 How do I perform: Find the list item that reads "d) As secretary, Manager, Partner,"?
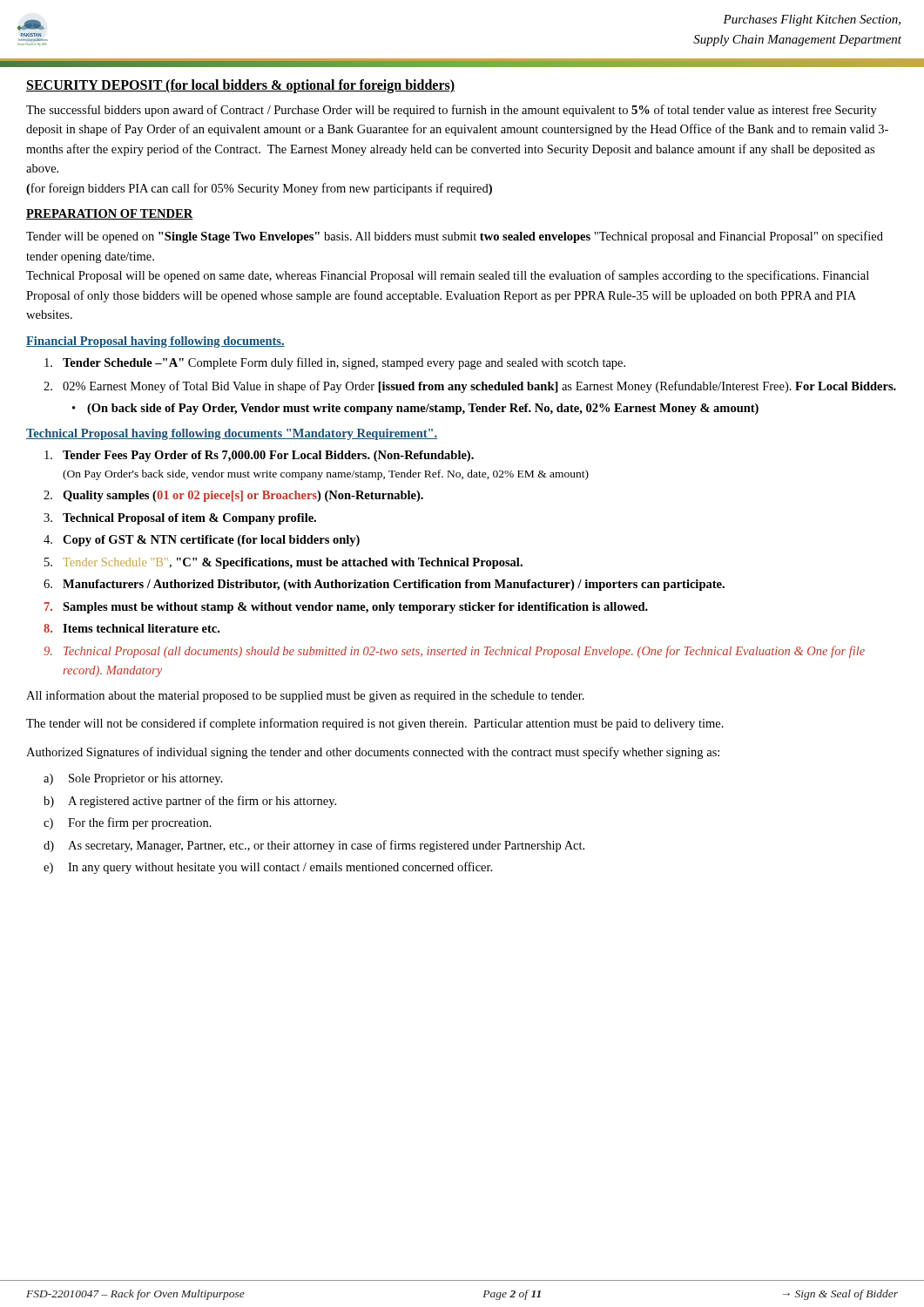point(471,845)
